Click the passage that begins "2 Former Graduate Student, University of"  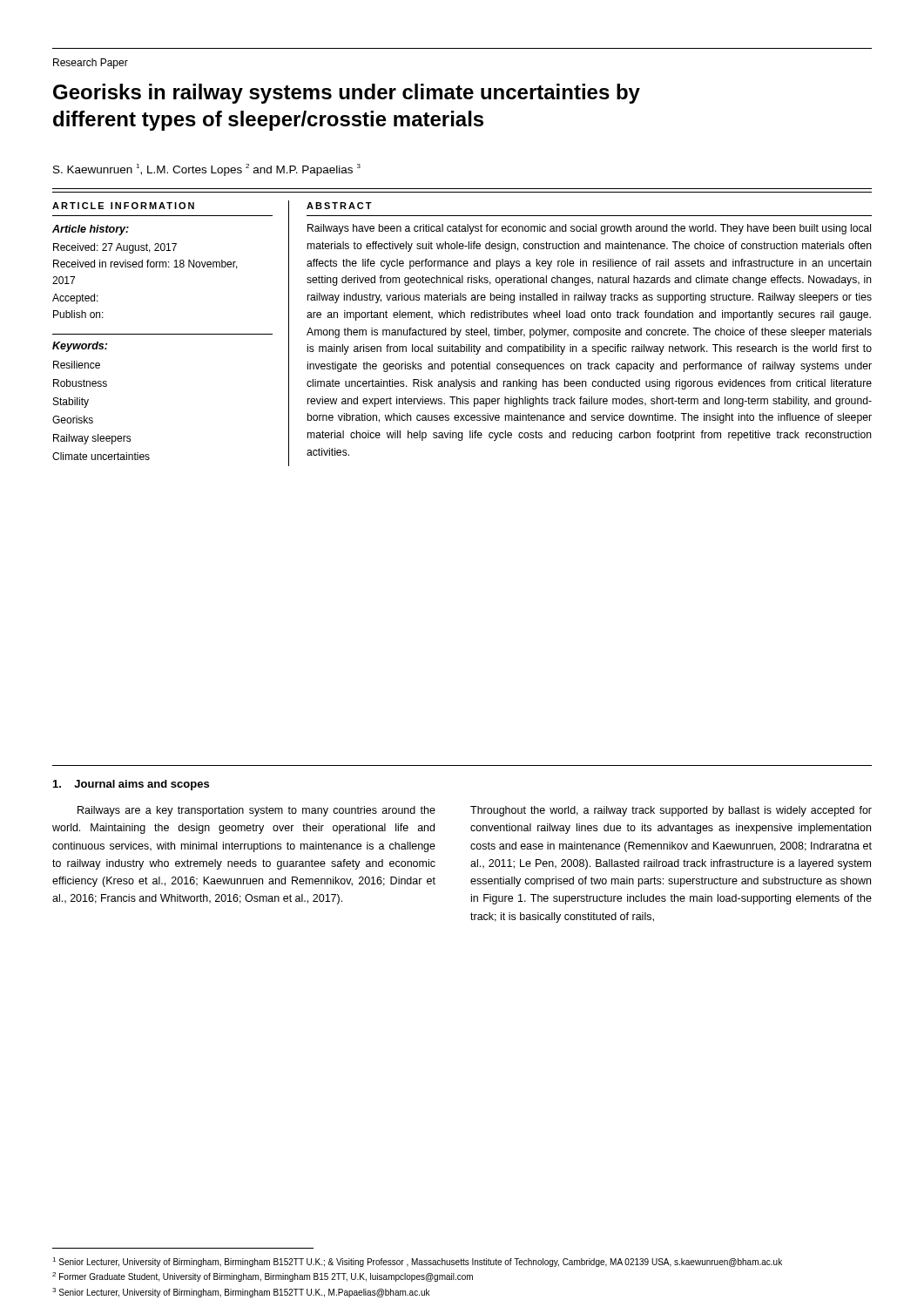click(263, 1276)
